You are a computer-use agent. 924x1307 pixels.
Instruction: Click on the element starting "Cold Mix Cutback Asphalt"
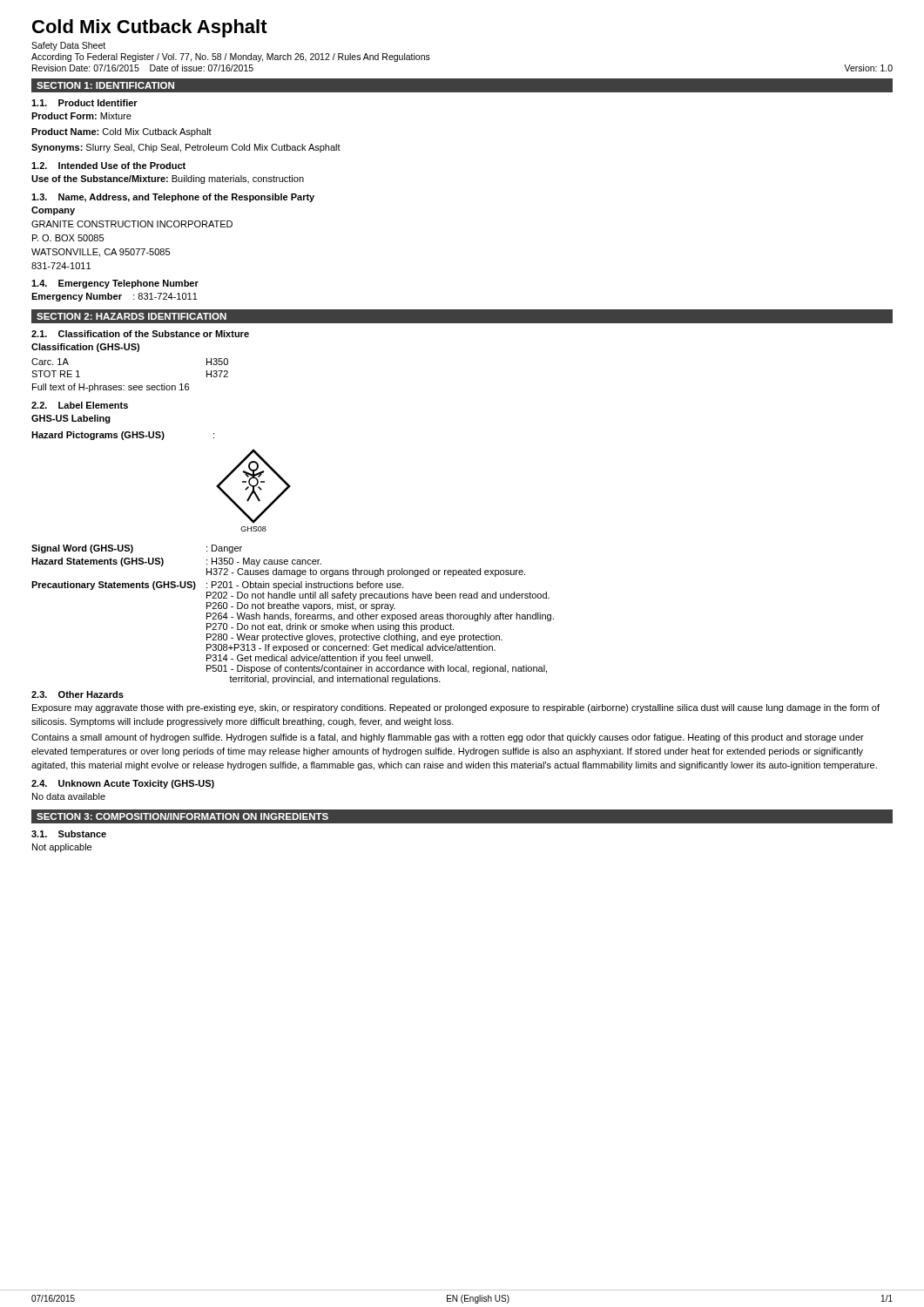click(x=150, y=28)
